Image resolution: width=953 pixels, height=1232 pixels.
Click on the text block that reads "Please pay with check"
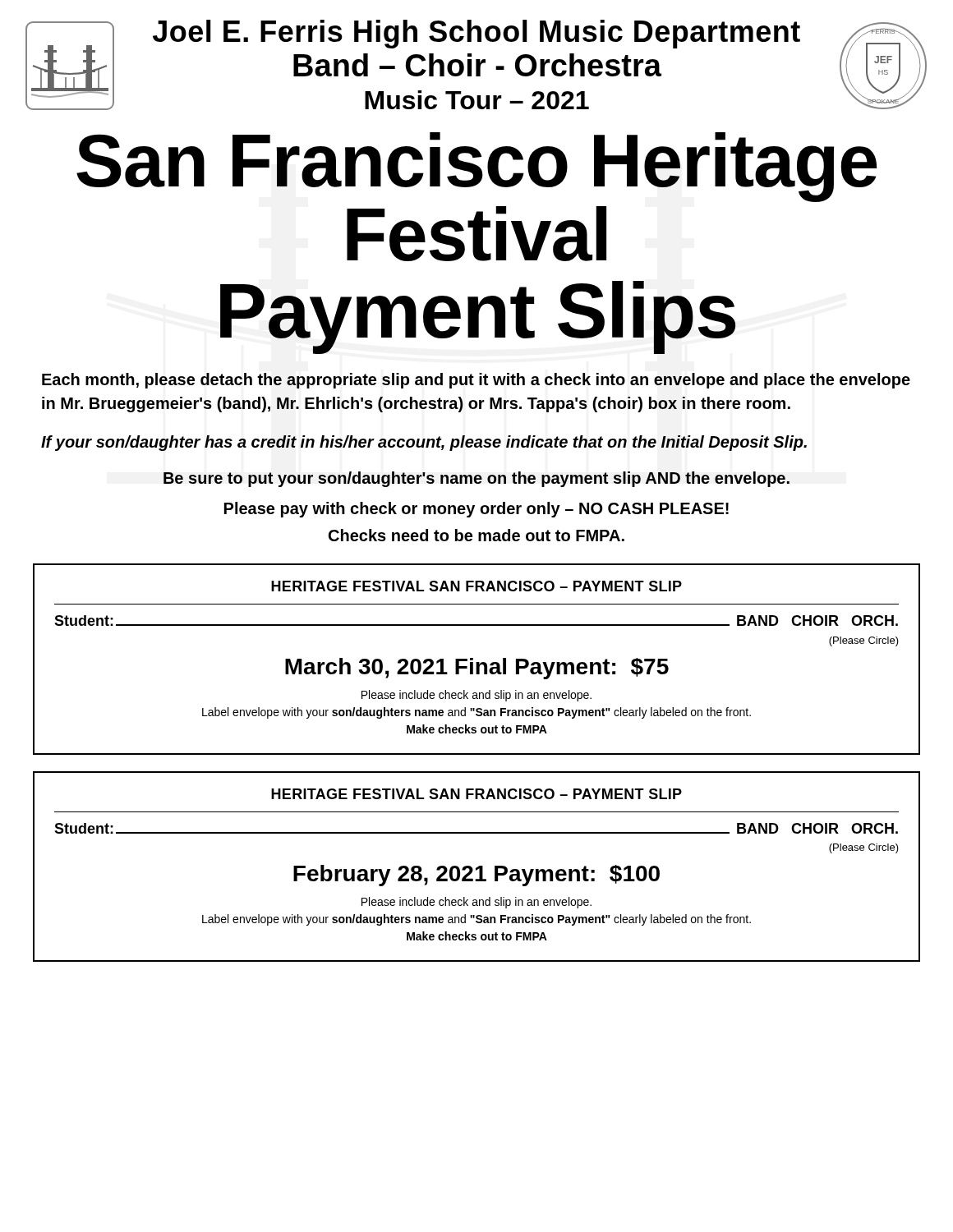click(x=476, y=504)
